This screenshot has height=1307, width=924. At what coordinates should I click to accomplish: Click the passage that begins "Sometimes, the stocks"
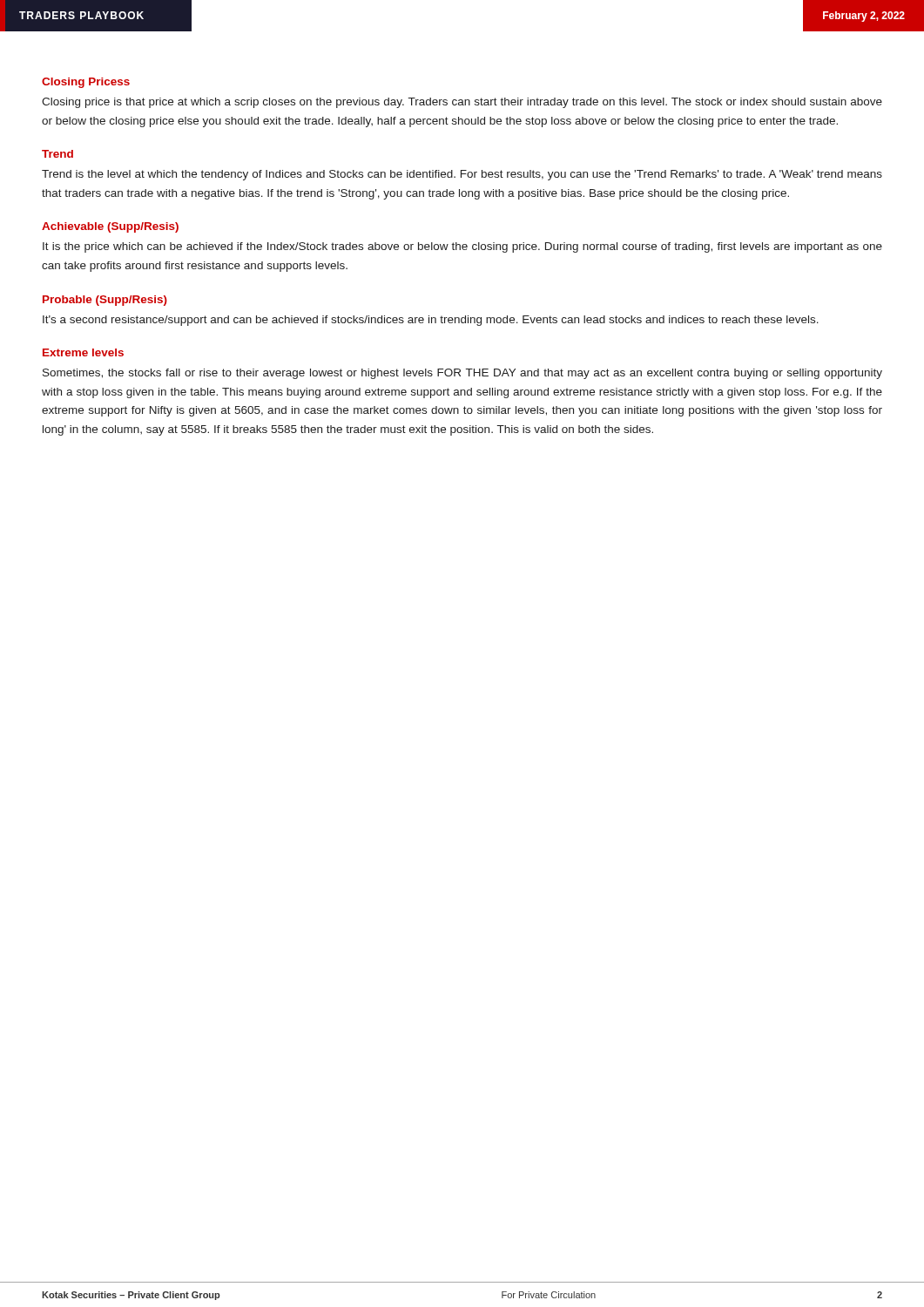(462, 401)
